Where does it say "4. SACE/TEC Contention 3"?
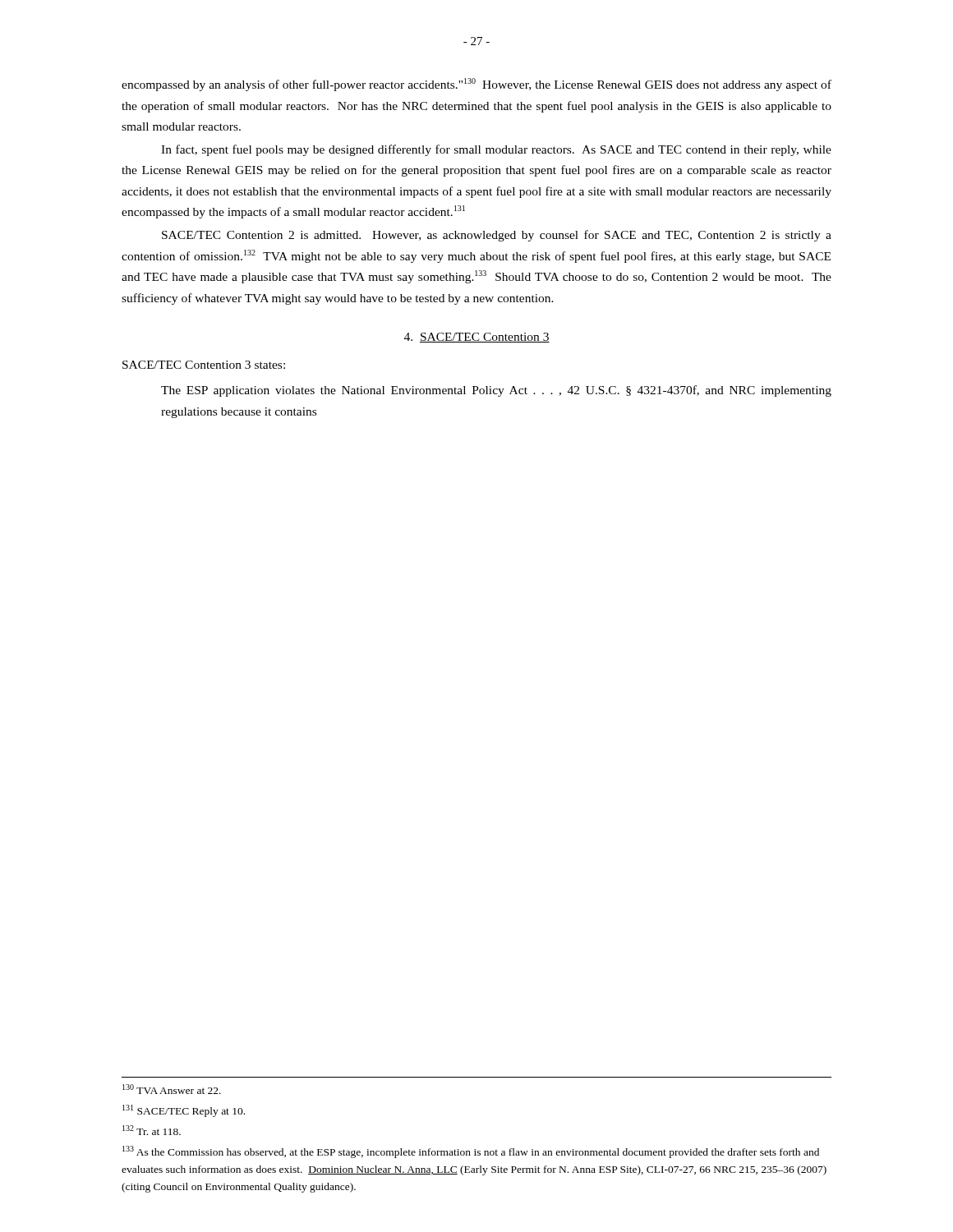Viewport: 953px width, 1232px height. [x=476, y=337]
